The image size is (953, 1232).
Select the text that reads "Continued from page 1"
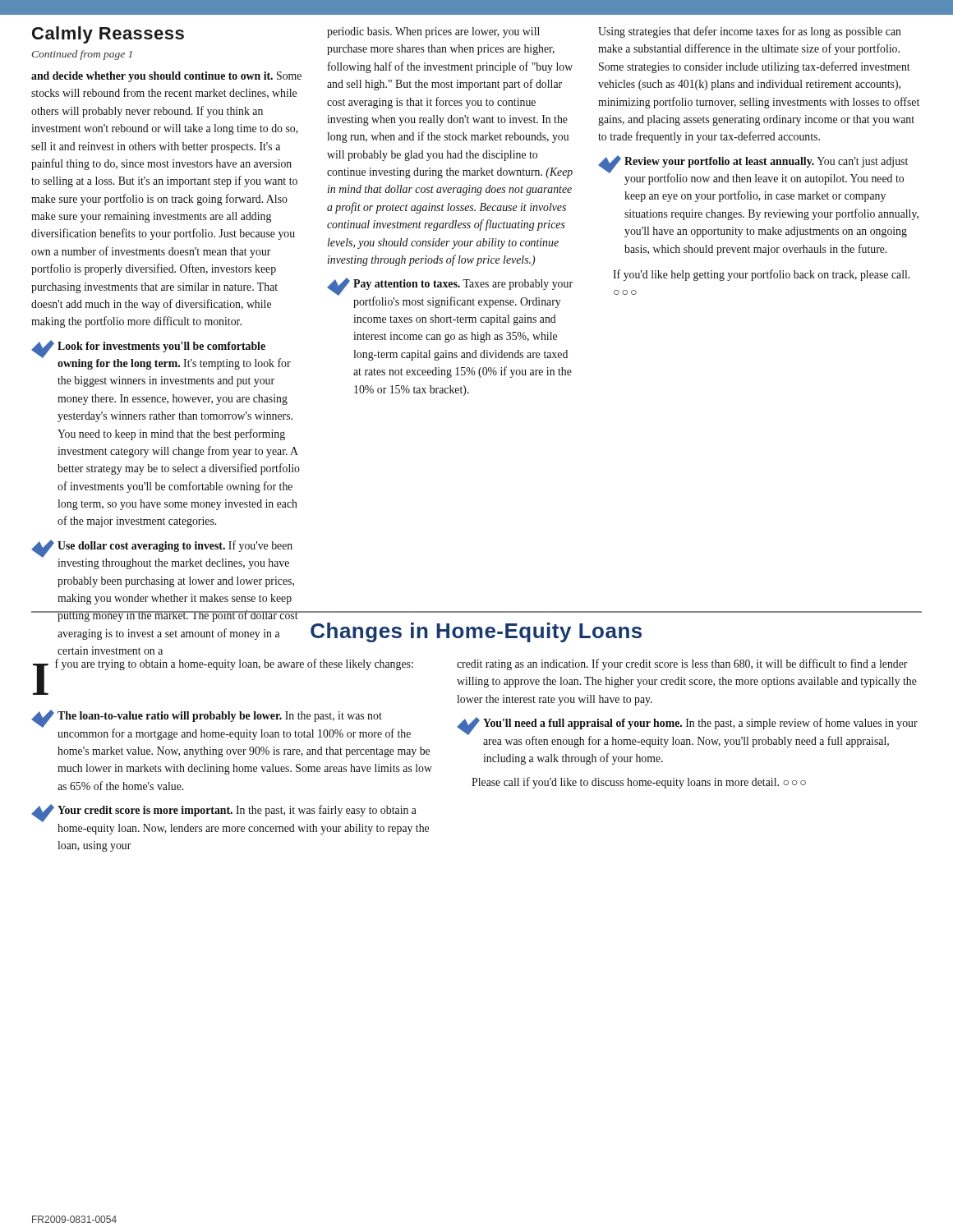(82, 55)
